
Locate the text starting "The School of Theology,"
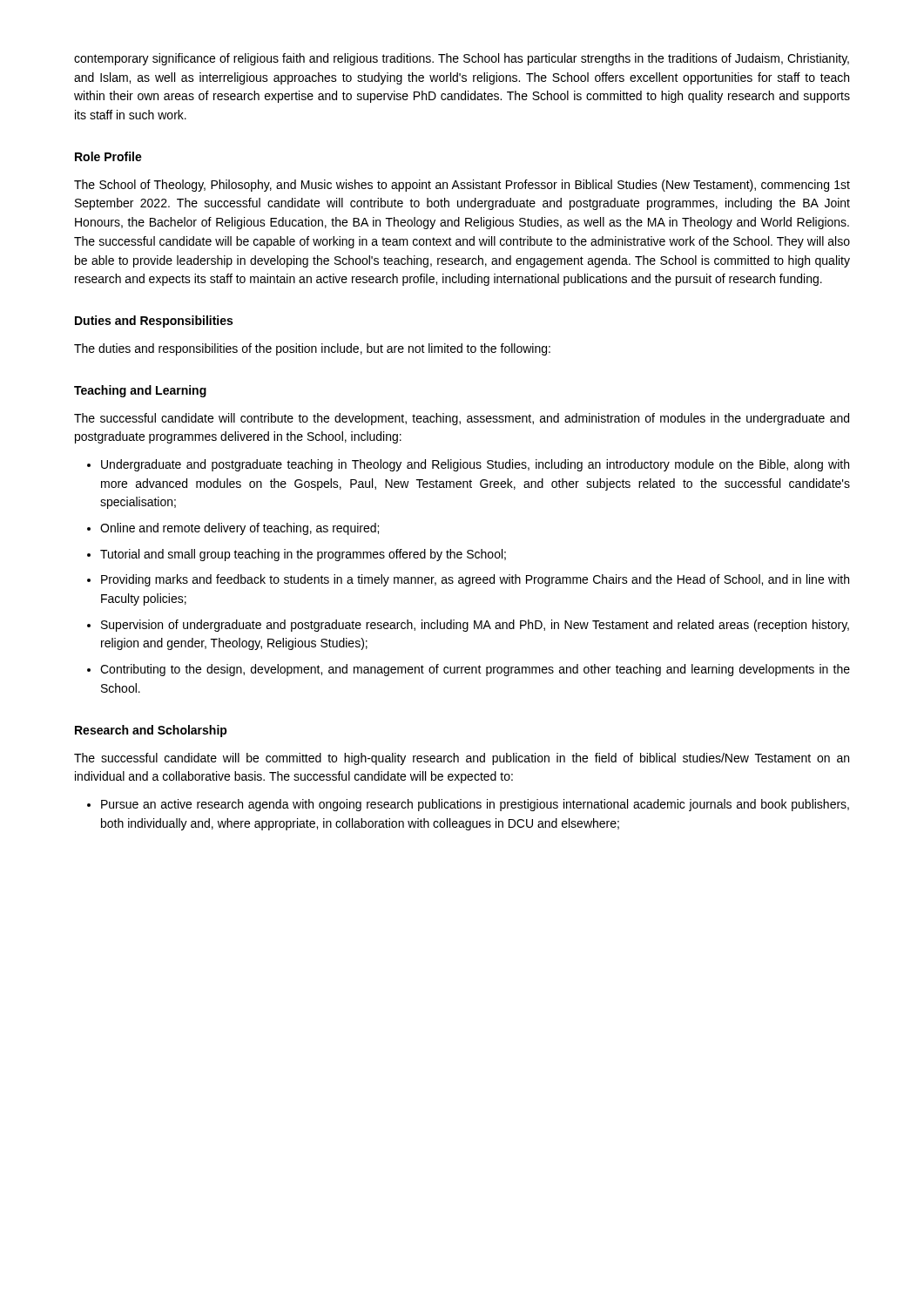pyautogui.click(x=462, y=232)
